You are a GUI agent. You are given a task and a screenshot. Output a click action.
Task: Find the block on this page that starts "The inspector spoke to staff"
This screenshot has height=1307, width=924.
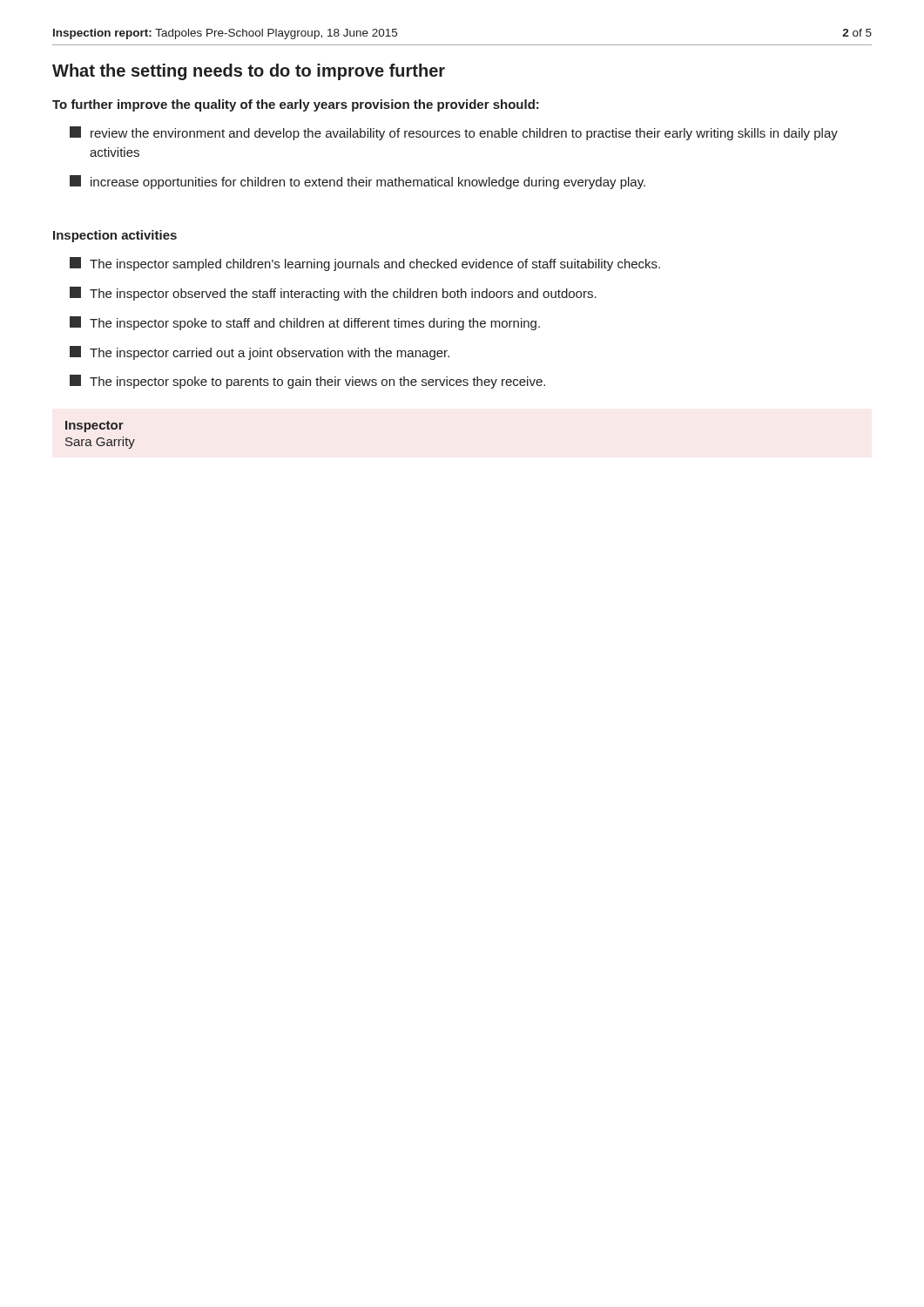pyautogui.click(x=471, y=323)
